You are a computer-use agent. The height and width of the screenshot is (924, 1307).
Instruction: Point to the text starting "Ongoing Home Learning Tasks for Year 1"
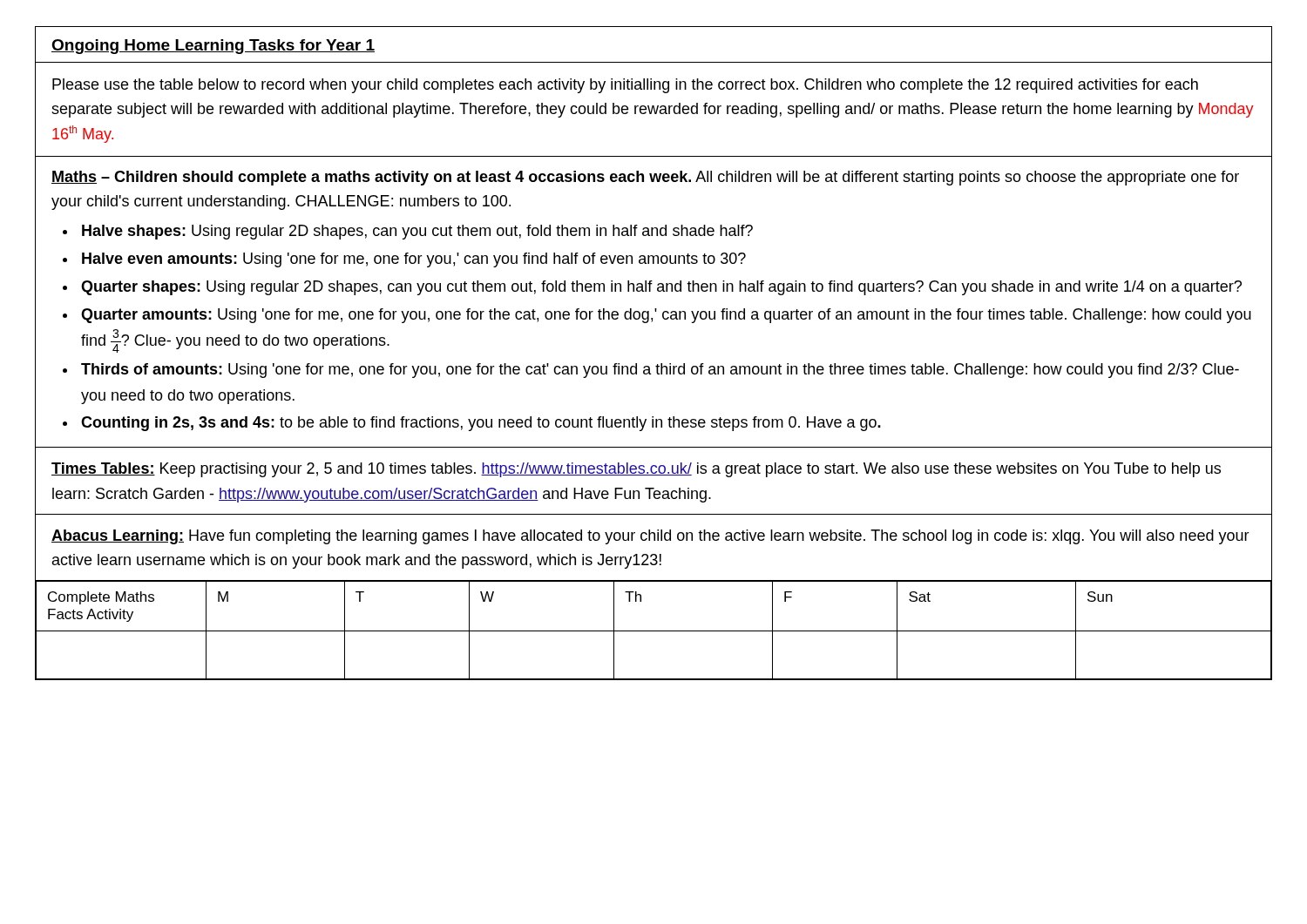(x=213, y=45)
